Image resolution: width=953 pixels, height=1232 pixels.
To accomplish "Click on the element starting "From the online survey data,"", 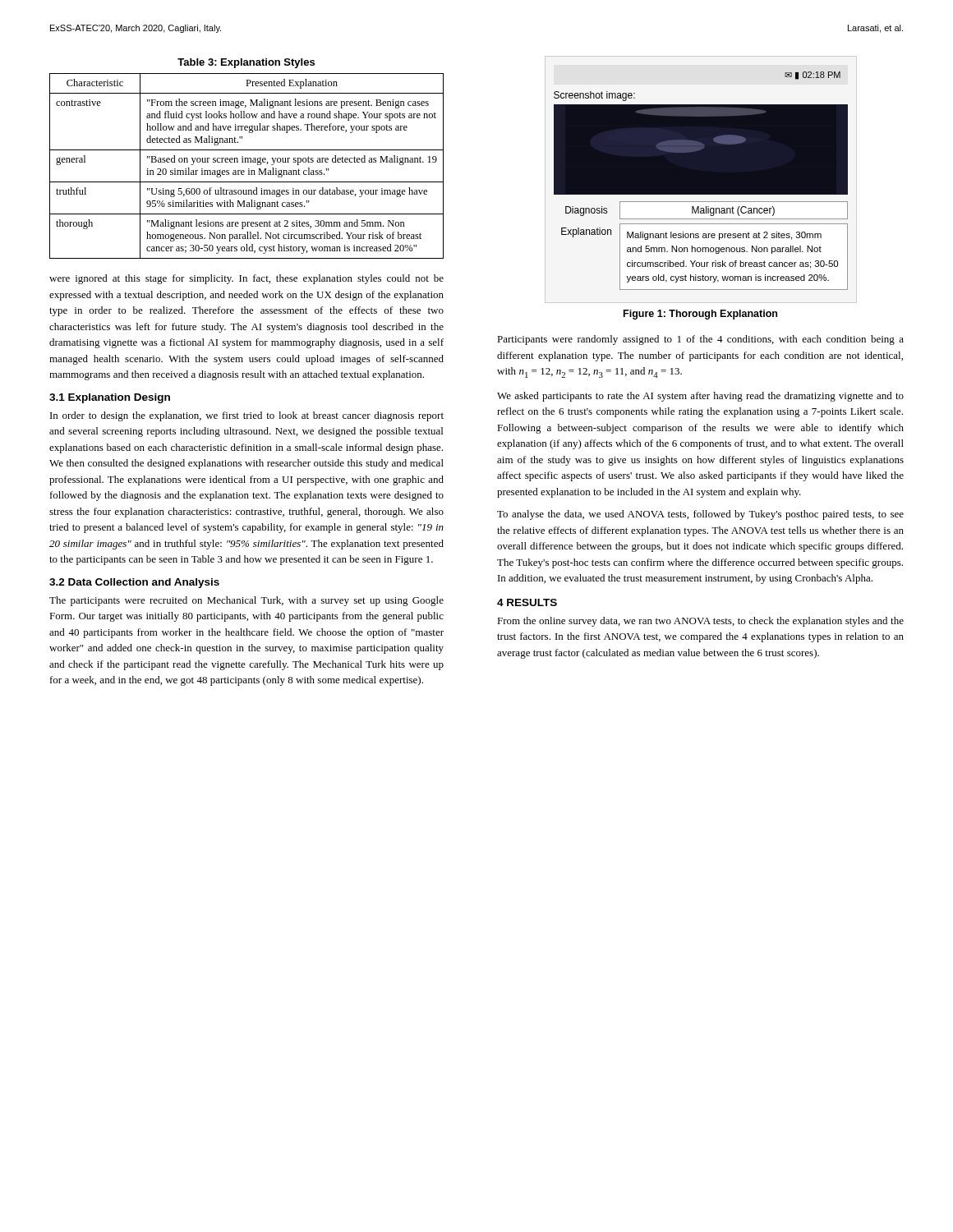I will pyautogui.click(x=700, y=636).
